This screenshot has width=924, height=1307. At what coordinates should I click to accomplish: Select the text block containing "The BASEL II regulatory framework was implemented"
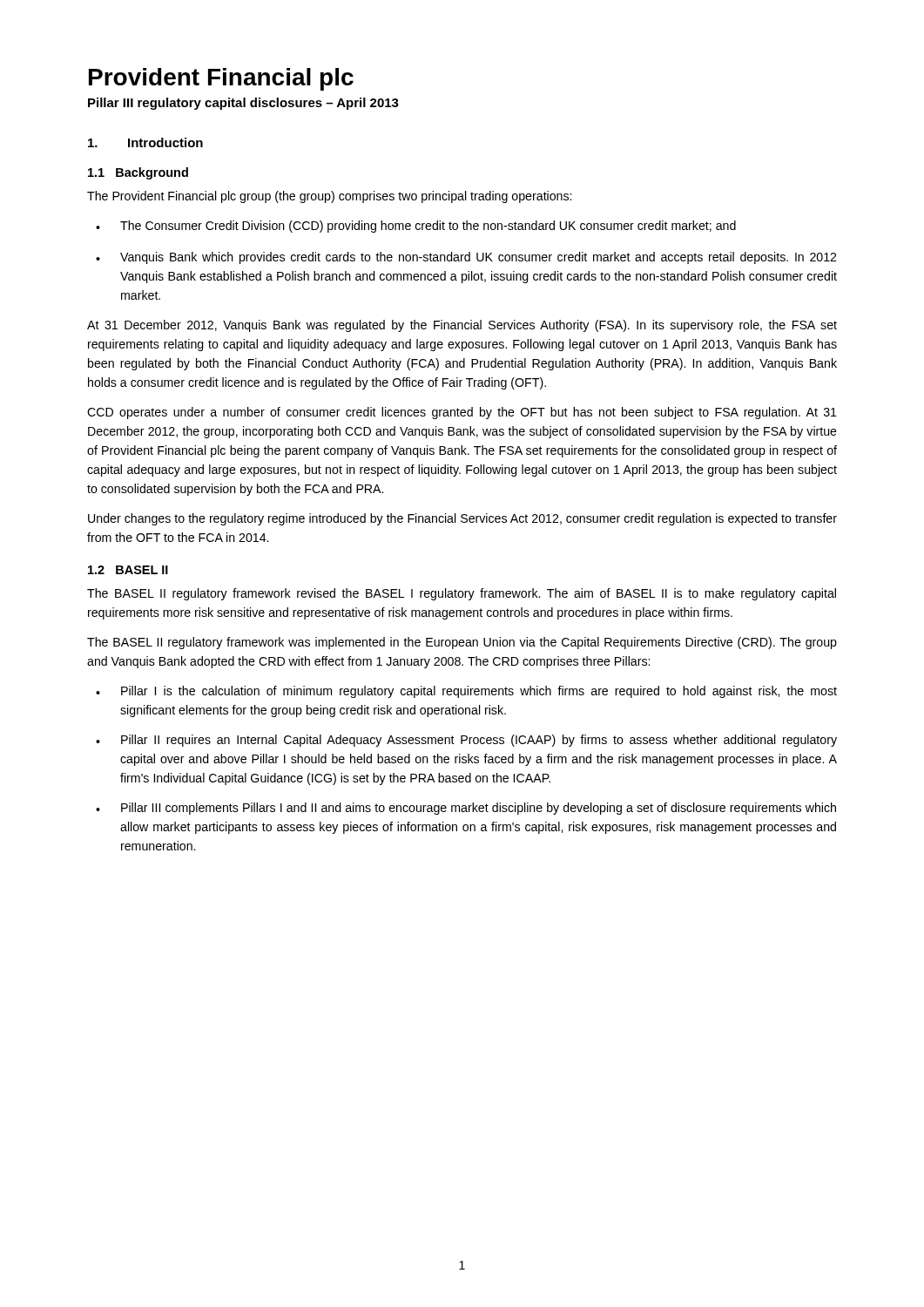coord(462,652)
